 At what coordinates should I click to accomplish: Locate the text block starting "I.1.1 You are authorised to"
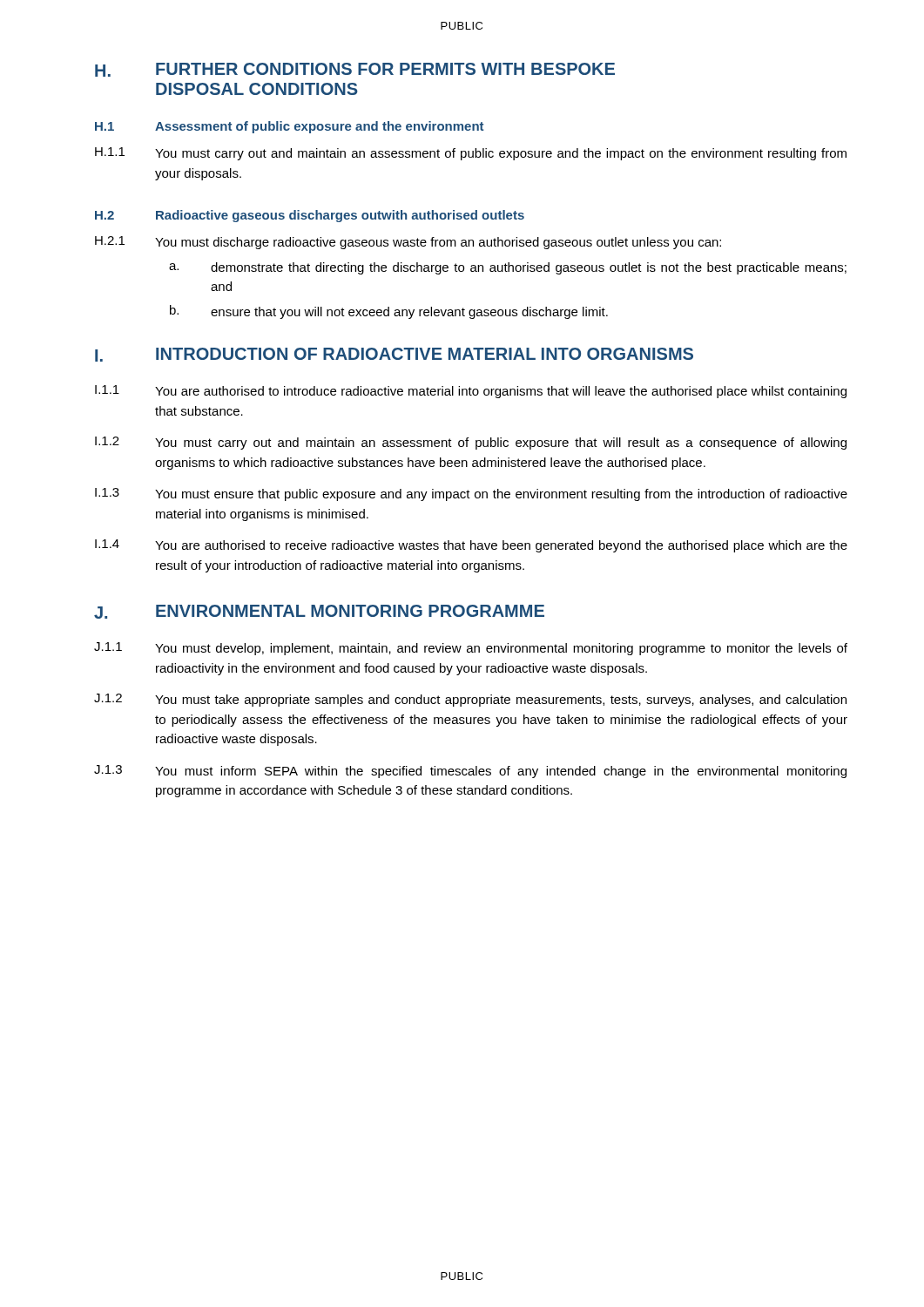pyautogui.click(x=471, y=401)
